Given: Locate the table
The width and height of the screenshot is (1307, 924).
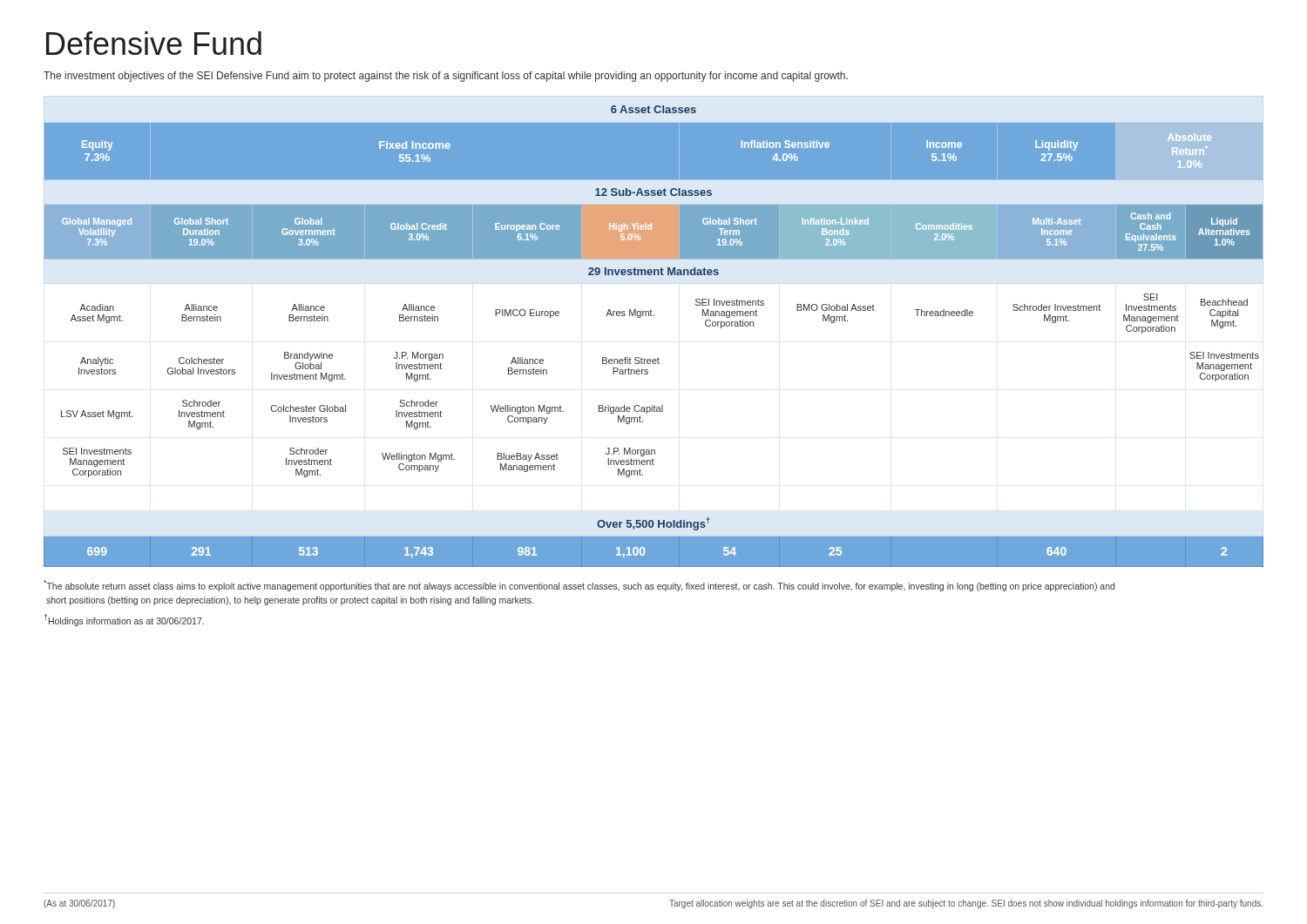Looking at the screenshot, I should pos(654,332).
